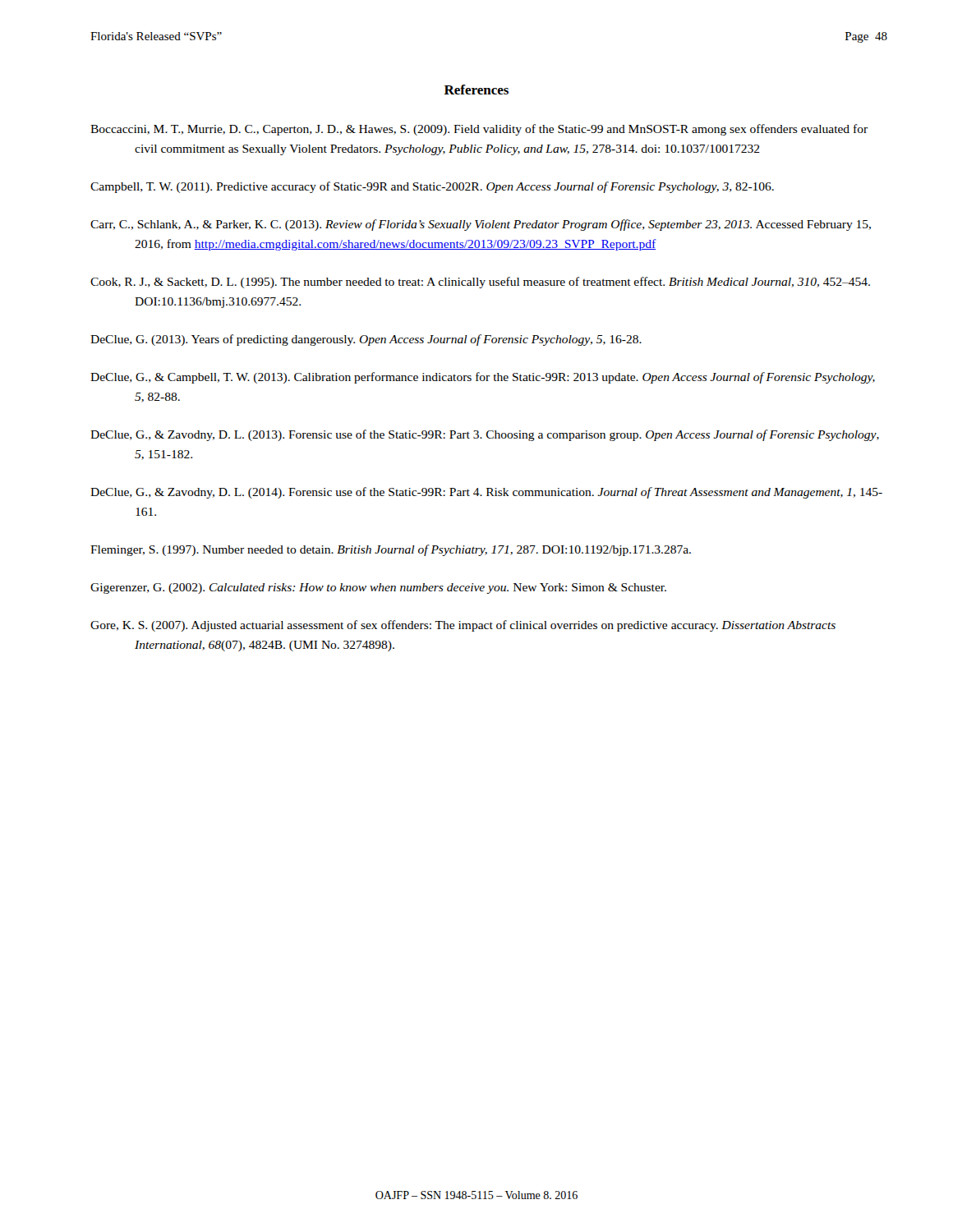
Task: Find a section header
Action: click(476, 90)
